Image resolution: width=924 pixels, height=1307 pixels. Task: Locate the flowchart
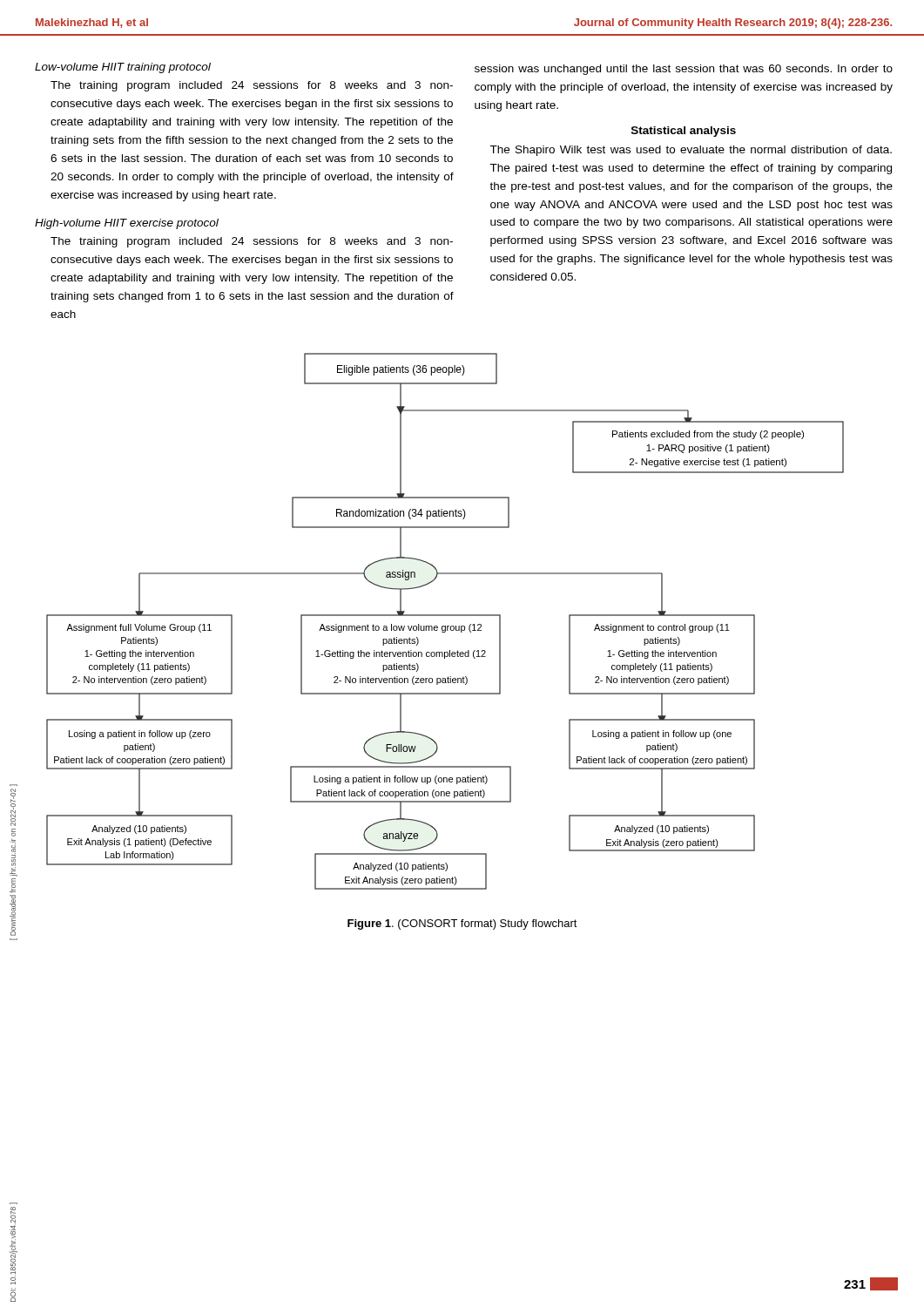click(x=462, y=620)
